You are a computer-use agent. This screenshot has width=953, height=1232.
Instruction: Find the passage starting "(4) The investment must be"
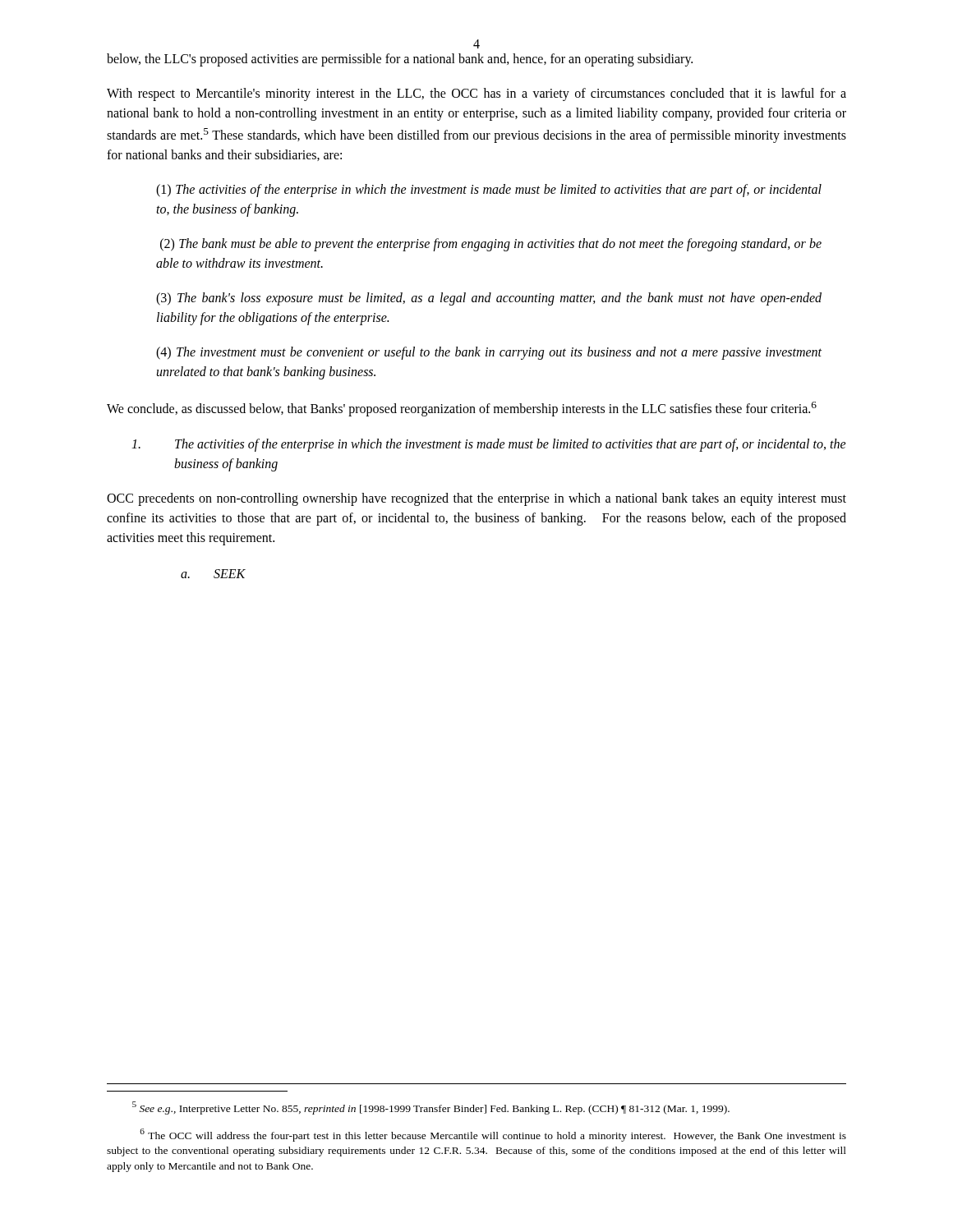click(x=489, y=362)
